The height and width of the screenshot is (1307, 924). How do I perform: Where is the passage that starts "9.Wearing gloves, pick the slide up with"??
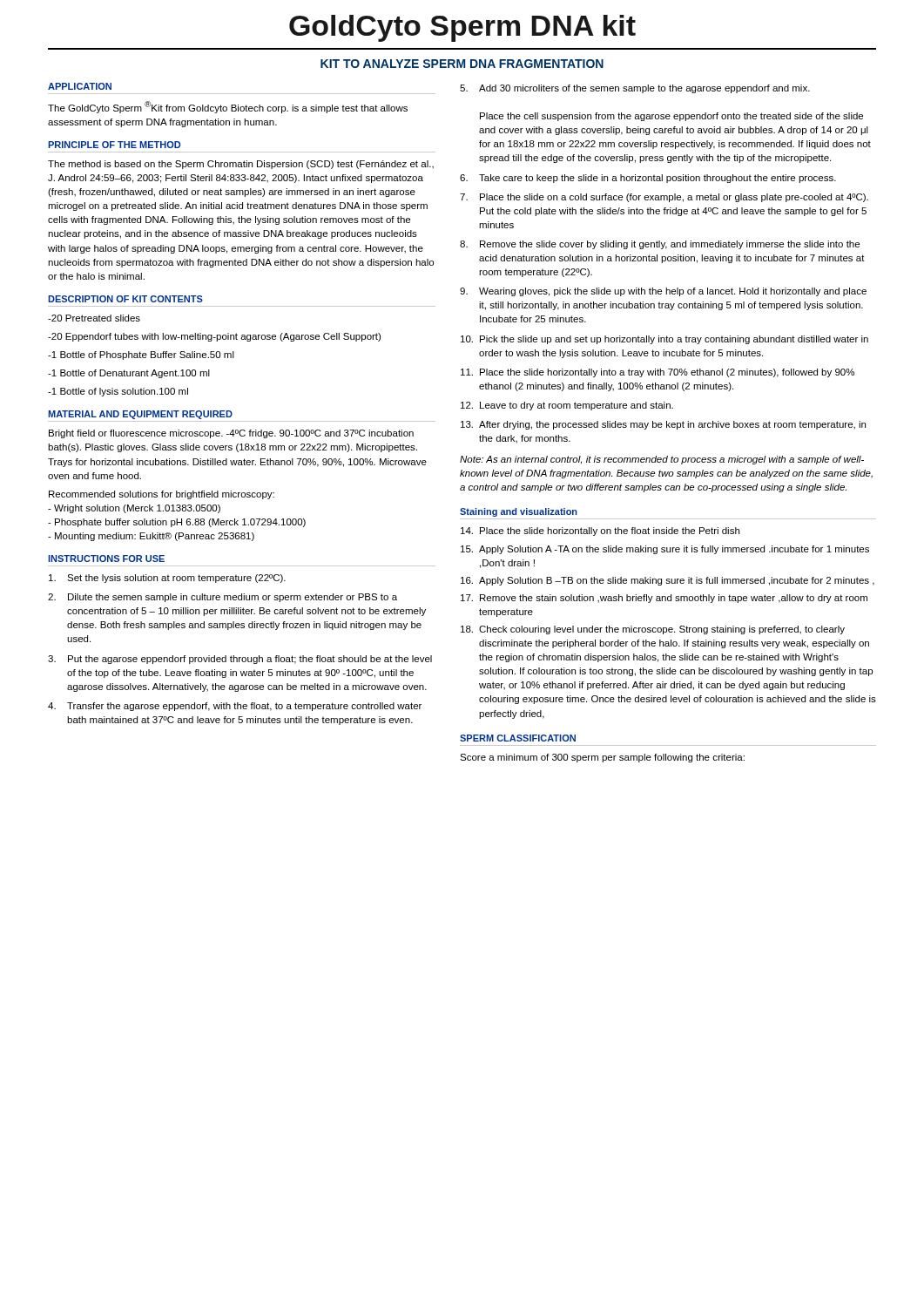point(668,305)
